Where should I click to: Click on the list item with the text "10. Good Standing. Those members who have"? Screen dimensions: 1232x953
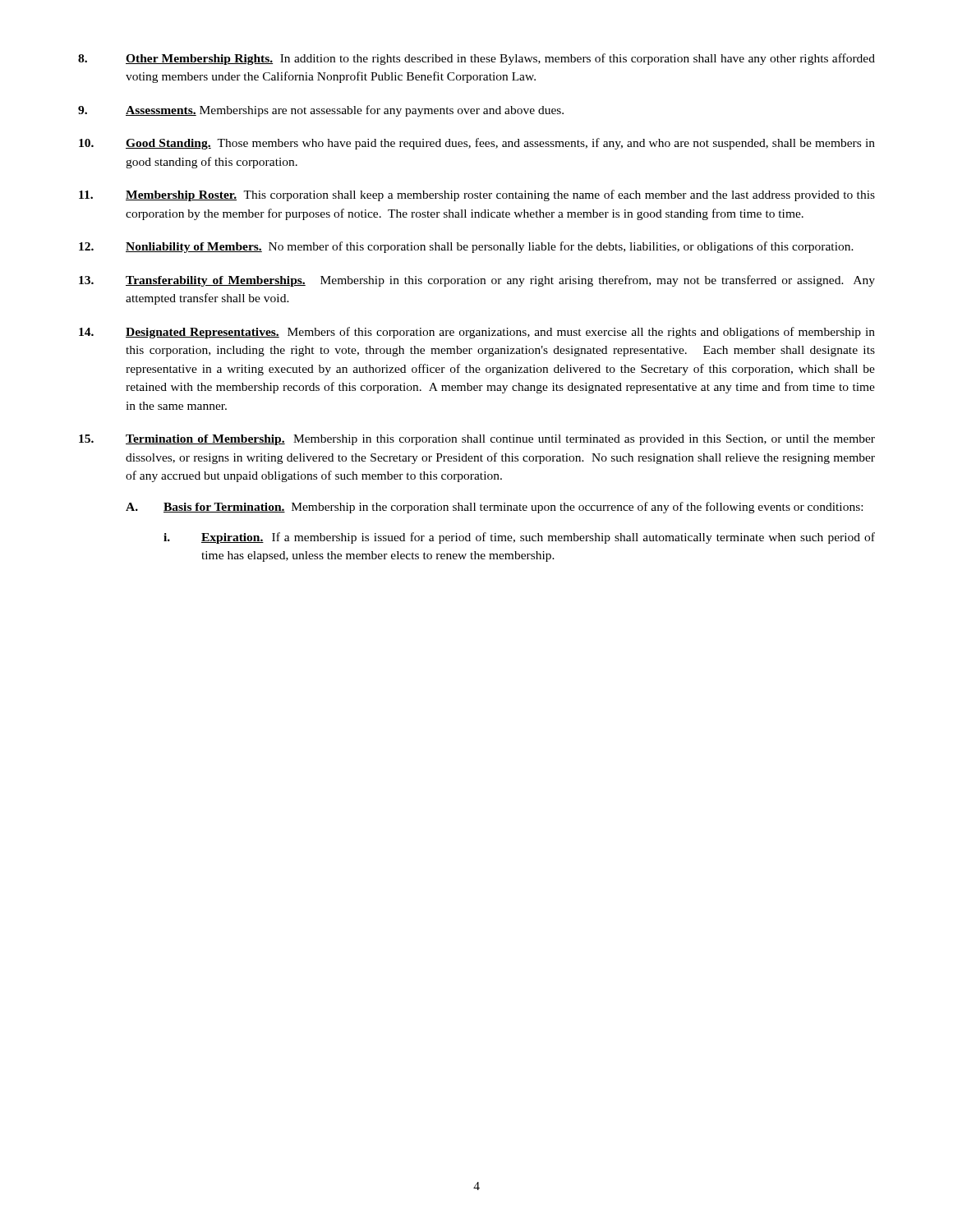click(x=476, y=153)
